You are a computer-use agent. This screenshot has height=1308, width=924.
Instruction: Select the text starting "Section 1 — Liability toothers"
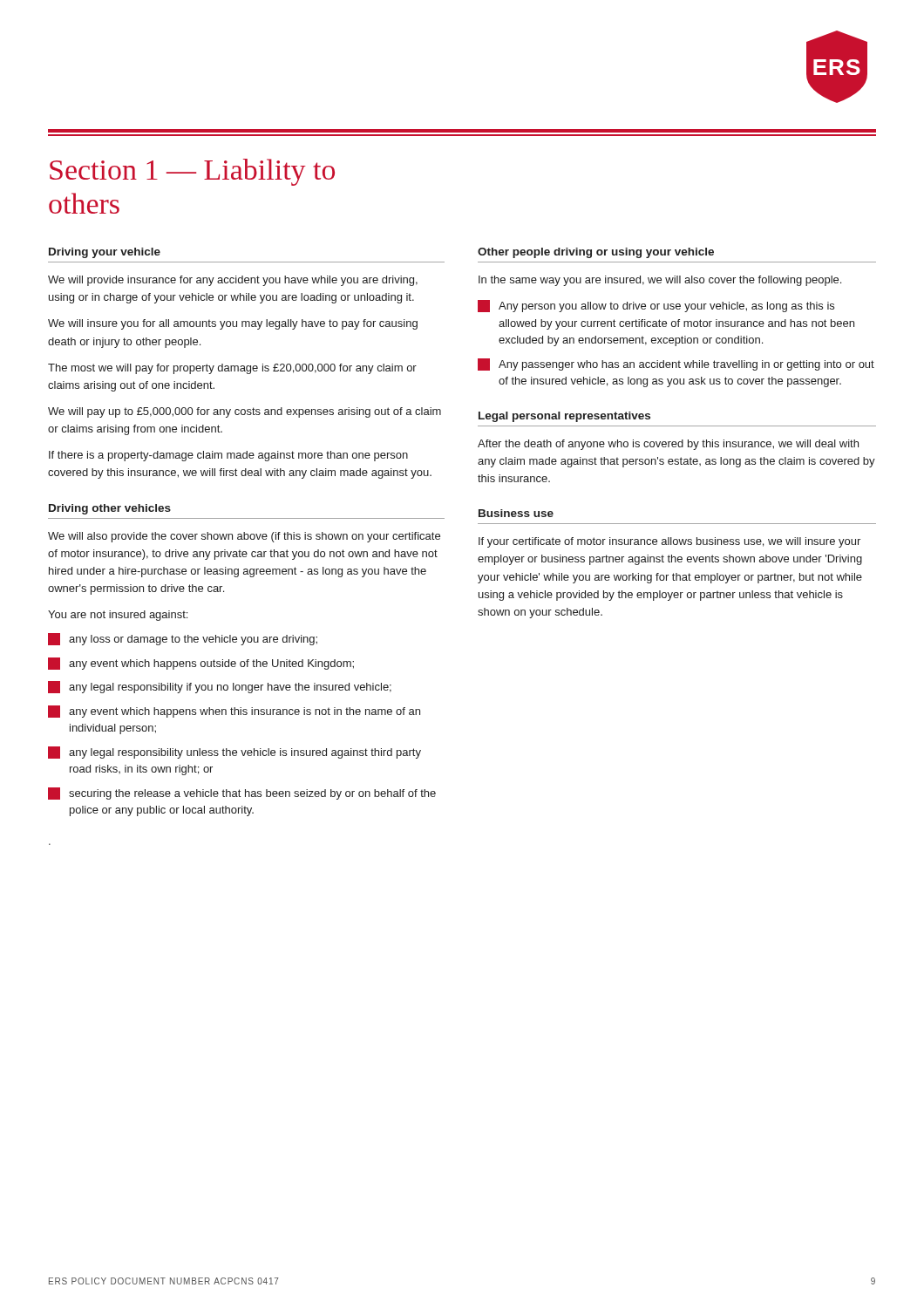pos(192,172)
